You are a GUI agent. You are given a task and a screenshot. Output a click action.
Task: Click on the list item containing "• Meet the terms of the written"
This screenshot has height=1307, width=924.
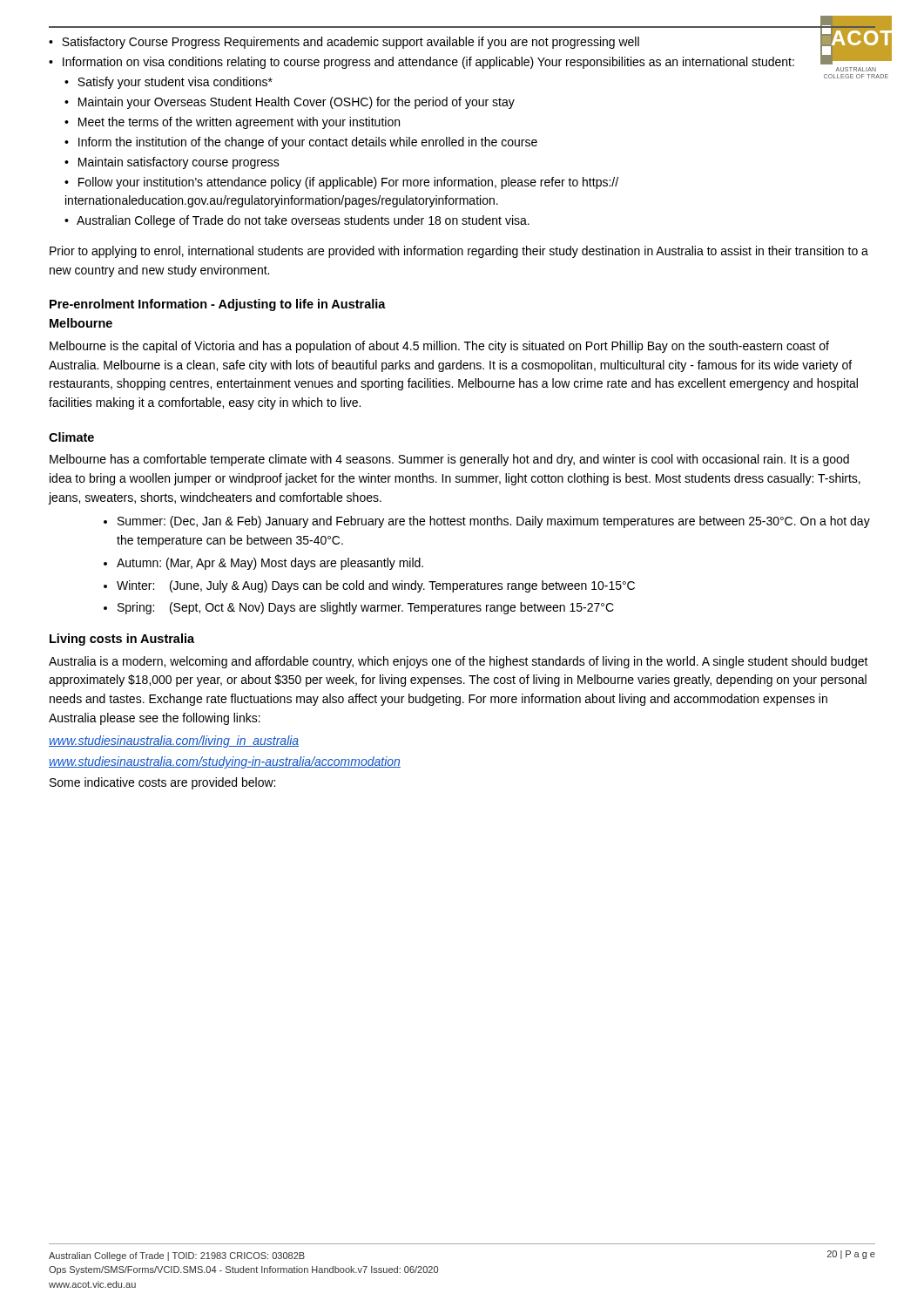click(x=232, y=122)
